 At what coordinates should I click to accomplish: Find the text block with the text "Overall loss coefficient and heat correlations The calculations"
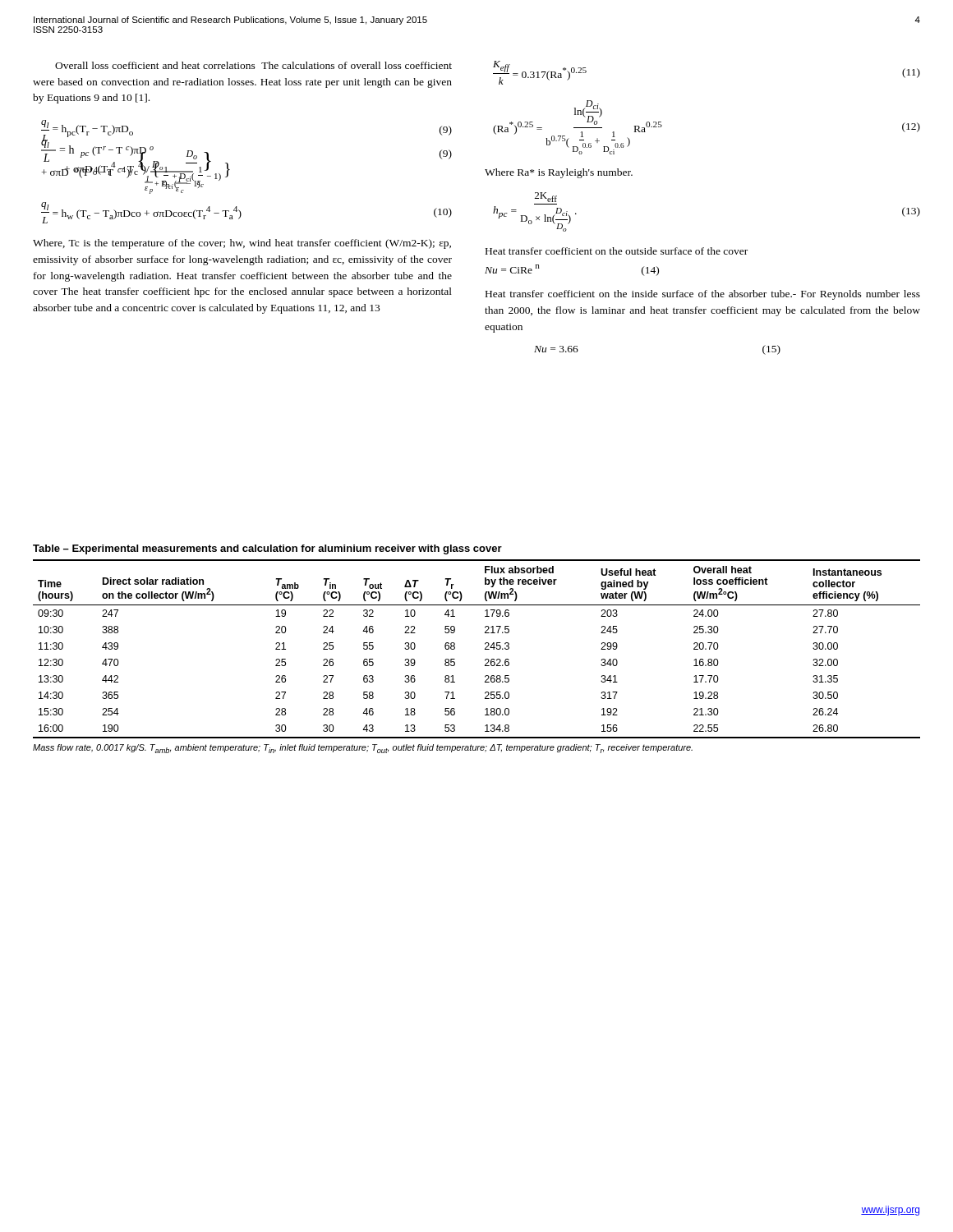(242, 81)
